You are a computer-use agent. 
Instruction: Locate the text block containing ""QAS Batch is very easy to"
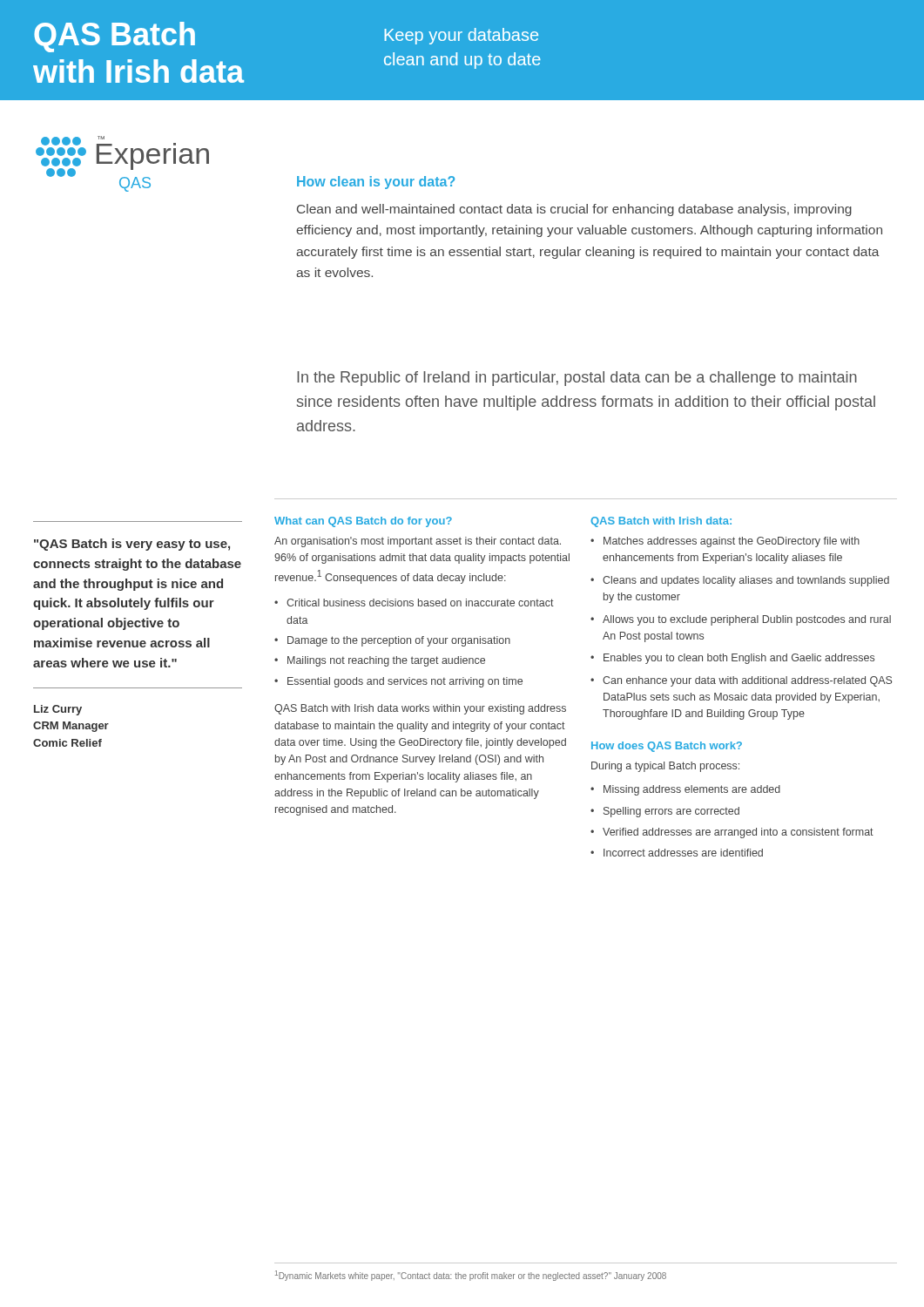tap(138, 636)
